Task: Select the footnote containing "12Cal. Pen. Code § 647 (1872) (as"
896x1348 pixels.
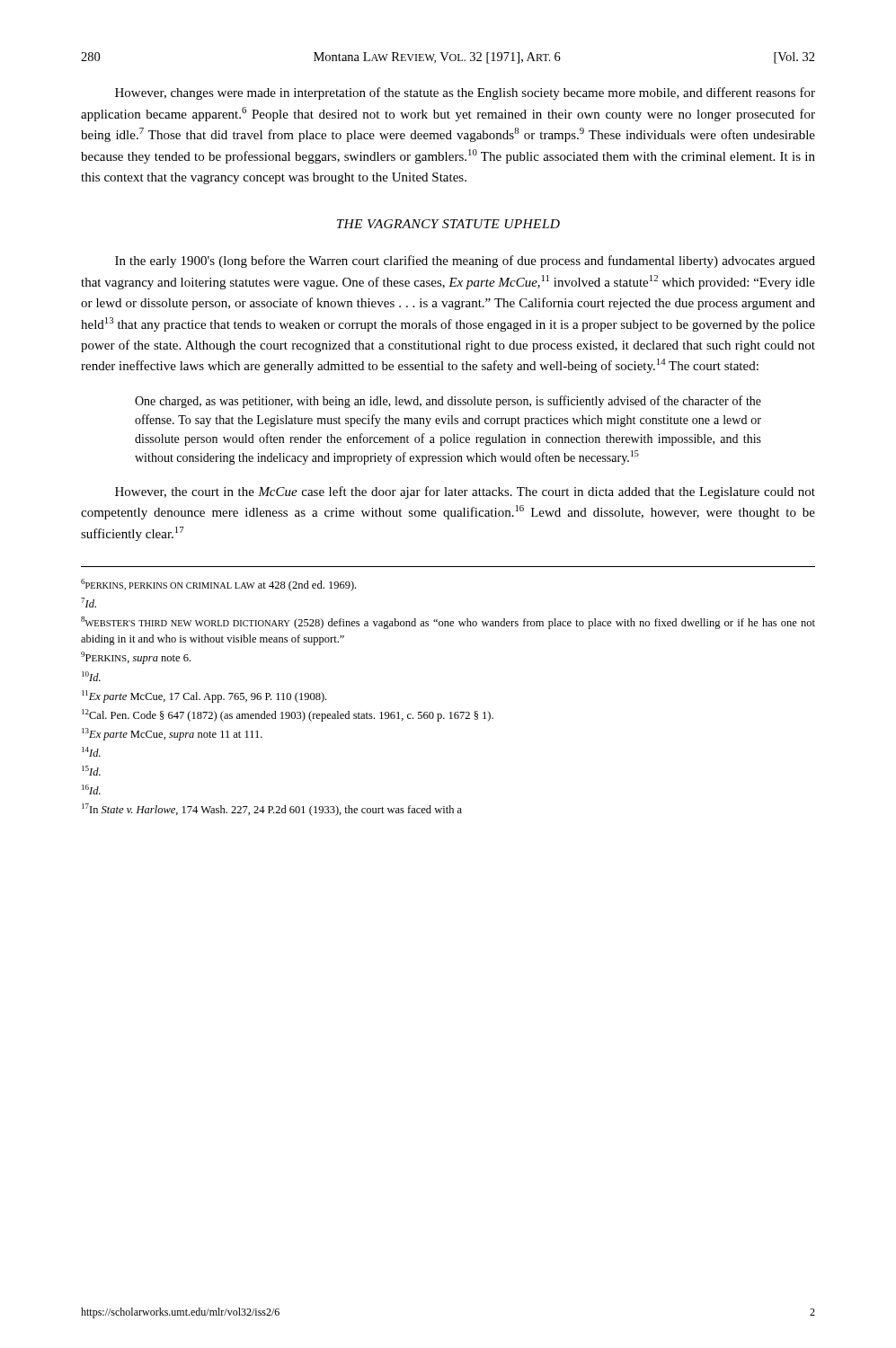Action: (x=287, y=714)
